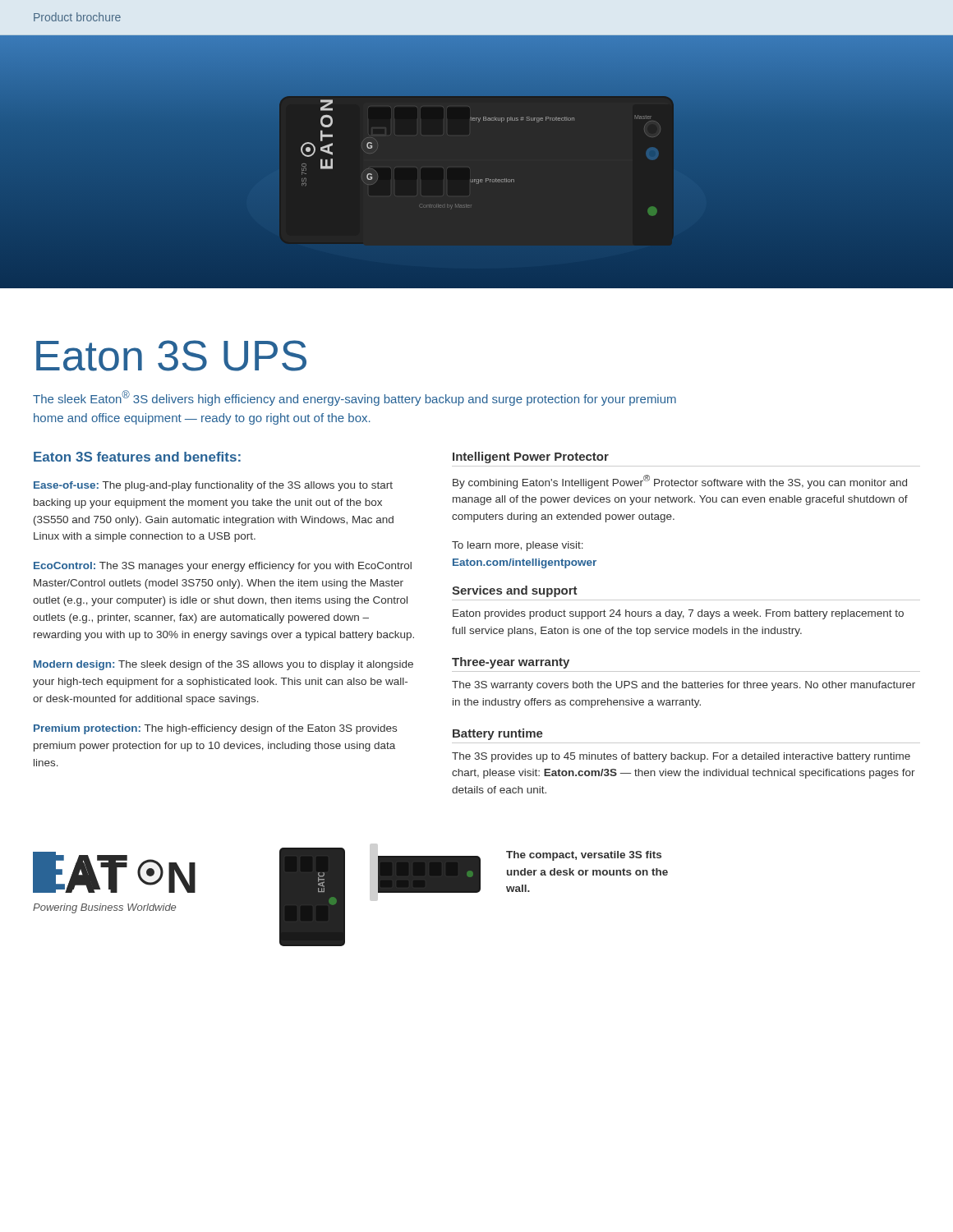Point to the text block starting "Eaton 3S UPS"
The width and height of the screenshot is (953, 1232).
coord(171,356)
